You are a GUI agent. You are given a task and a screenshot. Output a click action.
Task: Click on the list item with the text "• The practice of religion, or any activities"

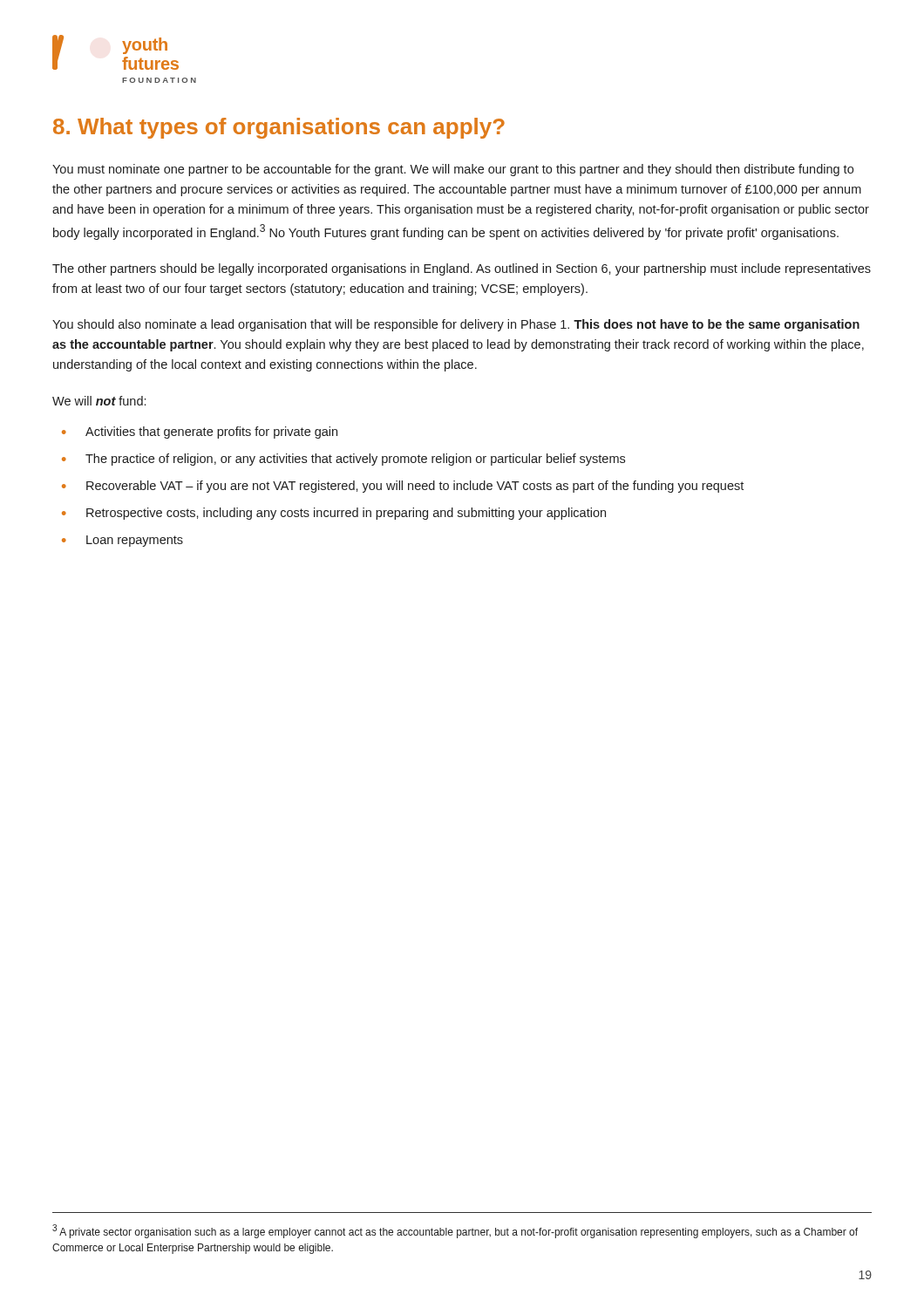coord(466,460)
